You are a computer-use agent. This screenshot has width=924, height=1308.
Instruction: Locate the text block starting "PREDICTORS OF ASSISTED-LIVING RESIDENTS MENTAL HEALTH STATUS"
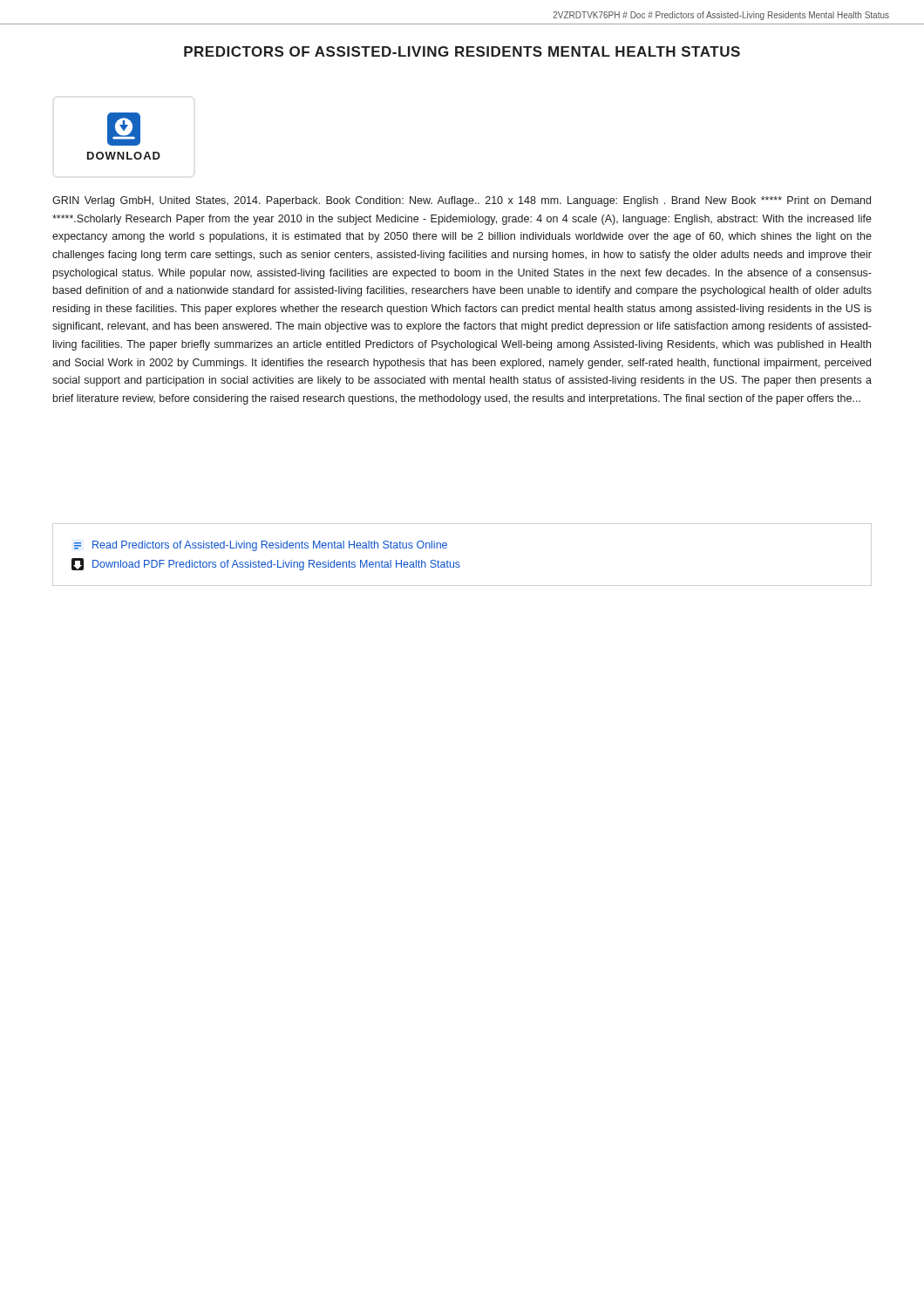coord(462,52)
